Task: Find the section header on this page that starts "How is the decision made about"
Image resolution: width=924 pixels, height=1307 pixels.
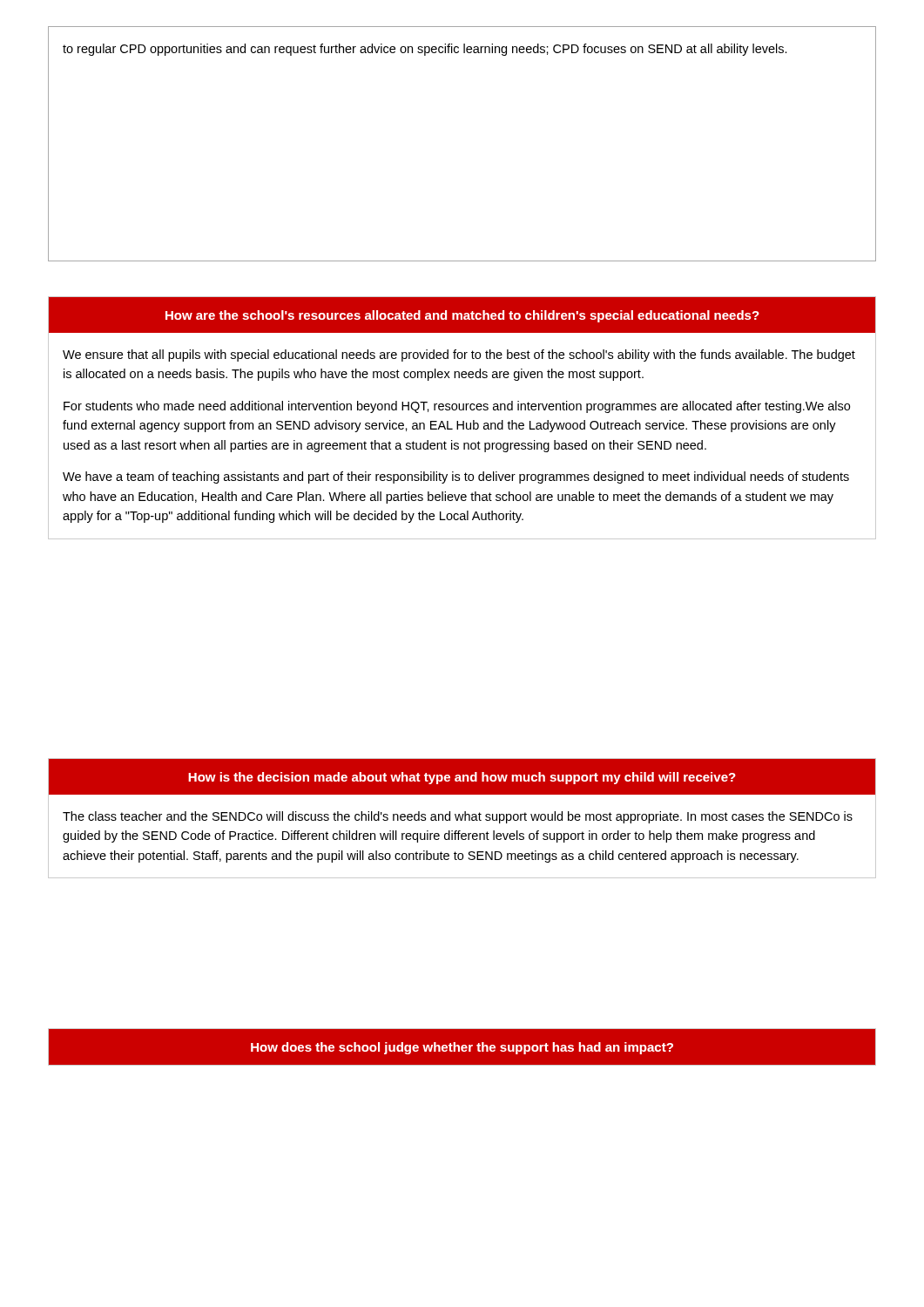Action: (x=462, y=777)
